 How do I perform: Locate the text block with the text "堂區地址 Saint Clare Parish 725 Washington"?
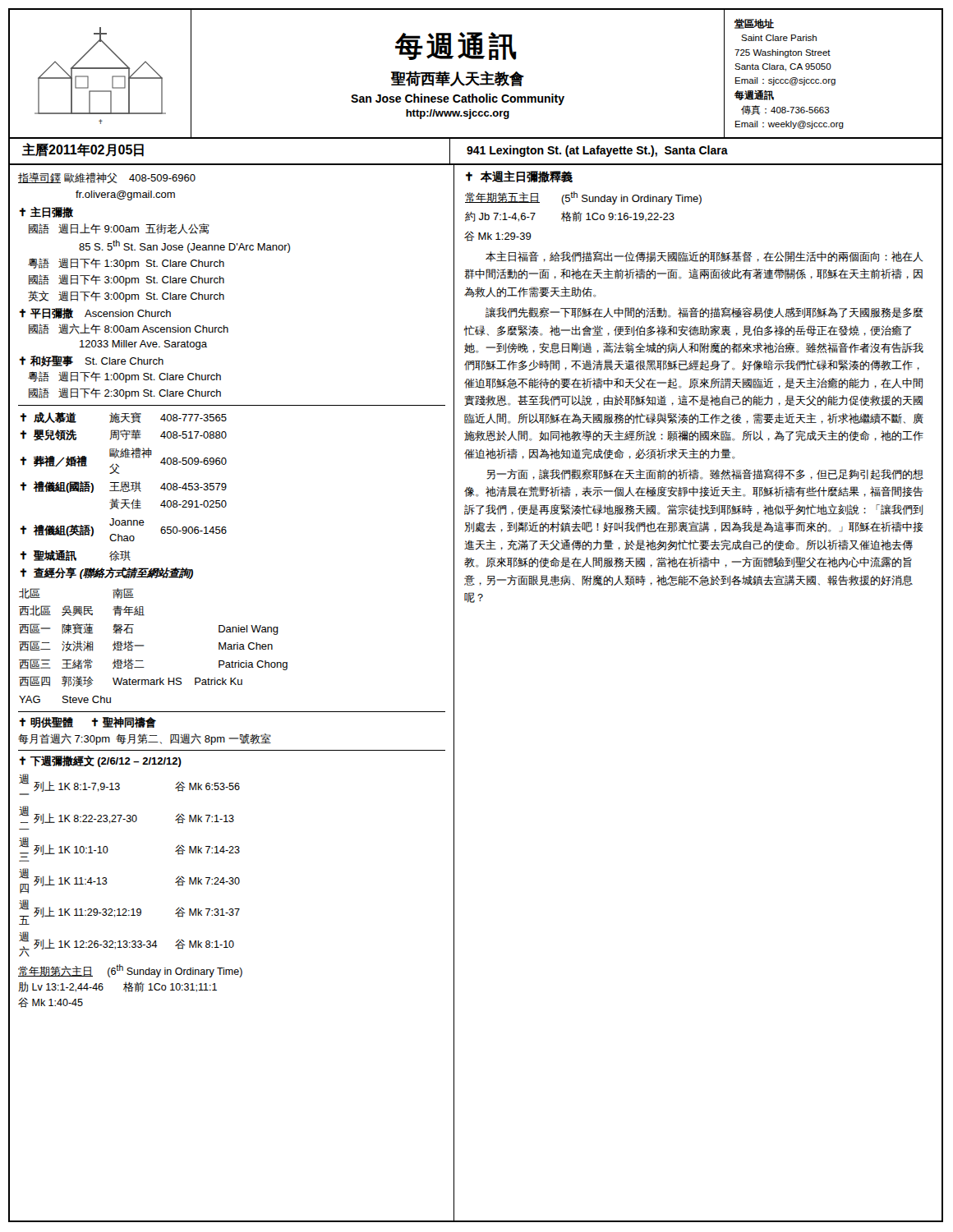[x=789, y=73]
